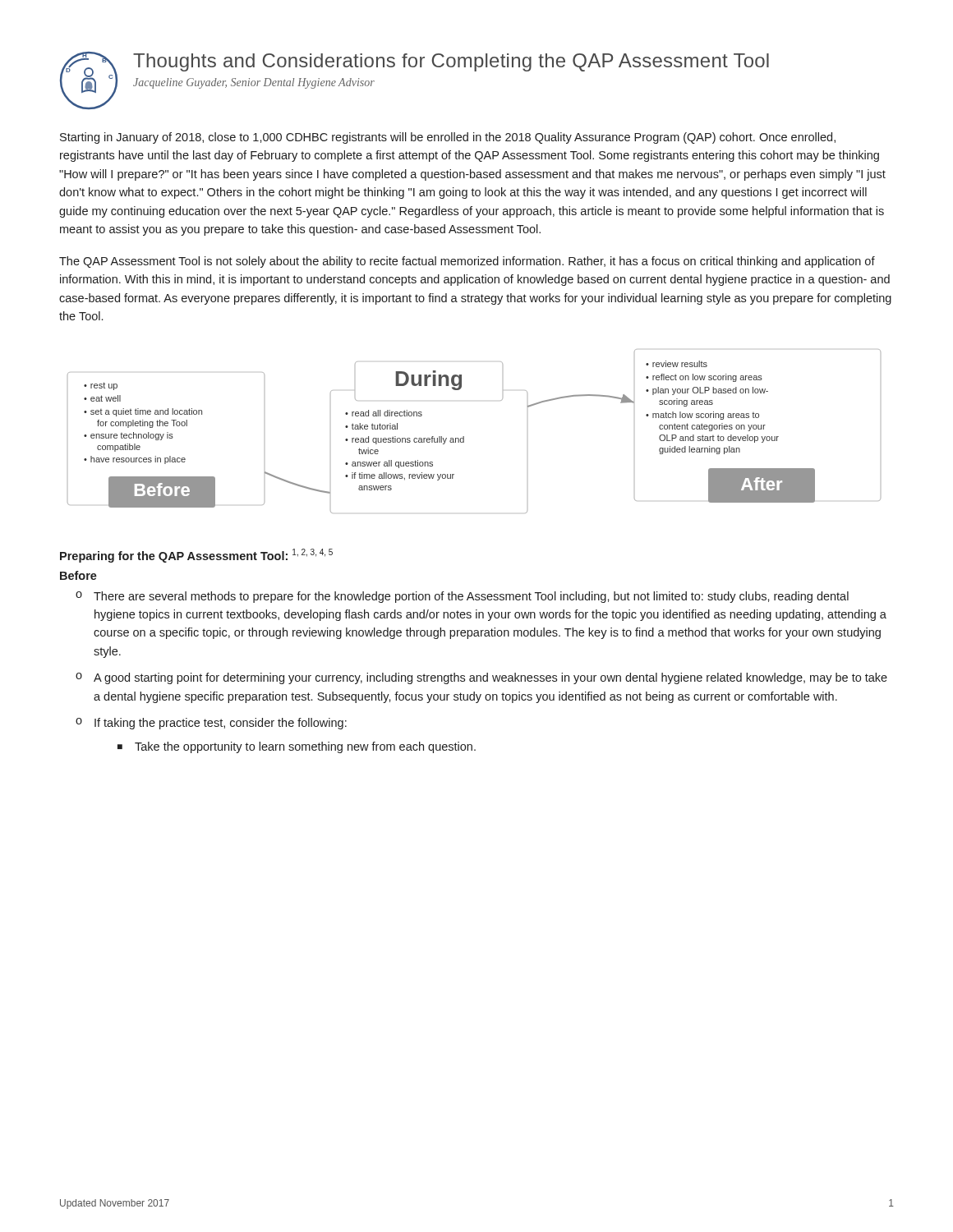Locate the text block starting "o A good starting point for determining your"
Viewport: 953px width, 1232px height.
485,687
